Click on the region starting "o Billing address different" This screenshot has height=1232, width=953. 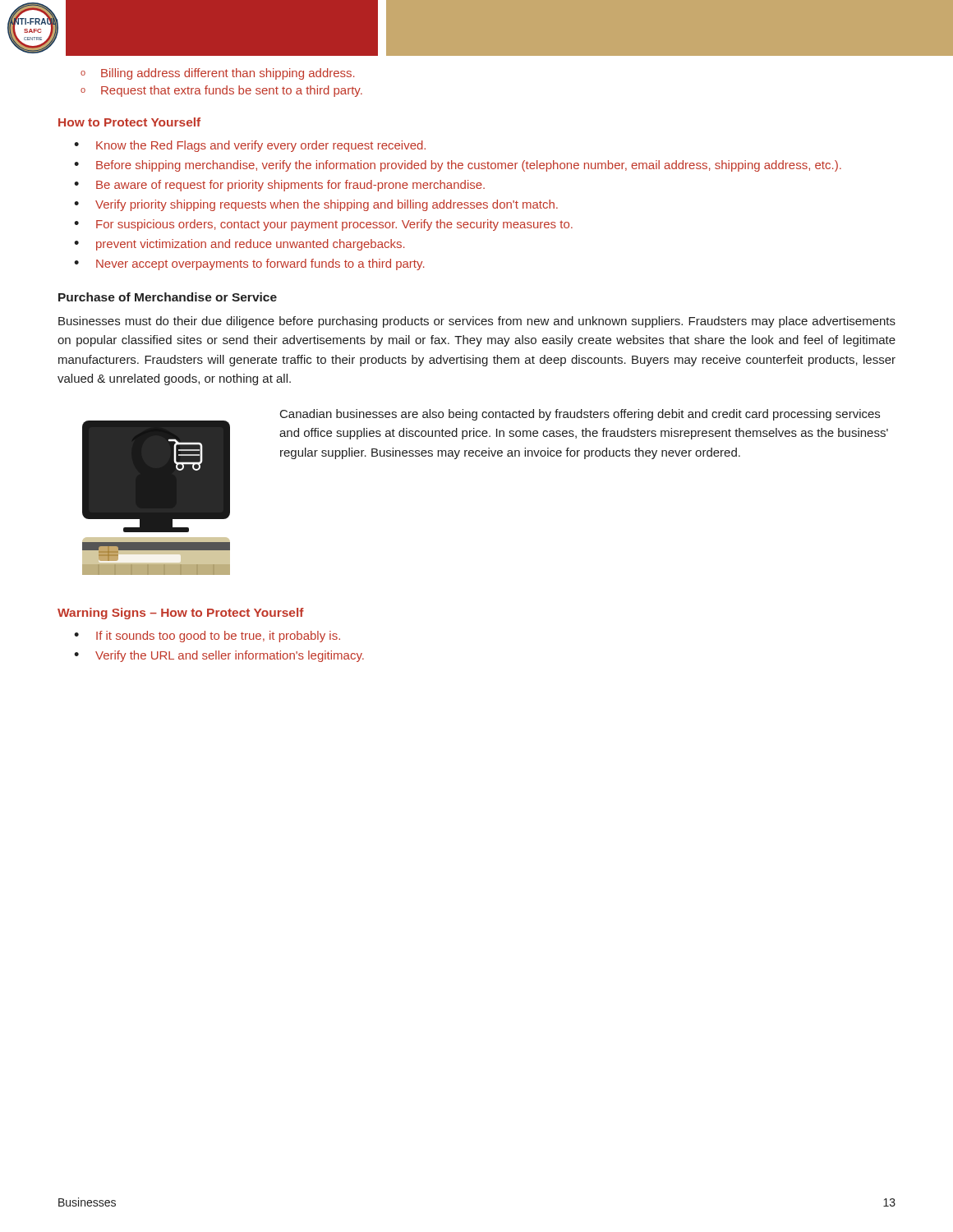pos(218,73)
